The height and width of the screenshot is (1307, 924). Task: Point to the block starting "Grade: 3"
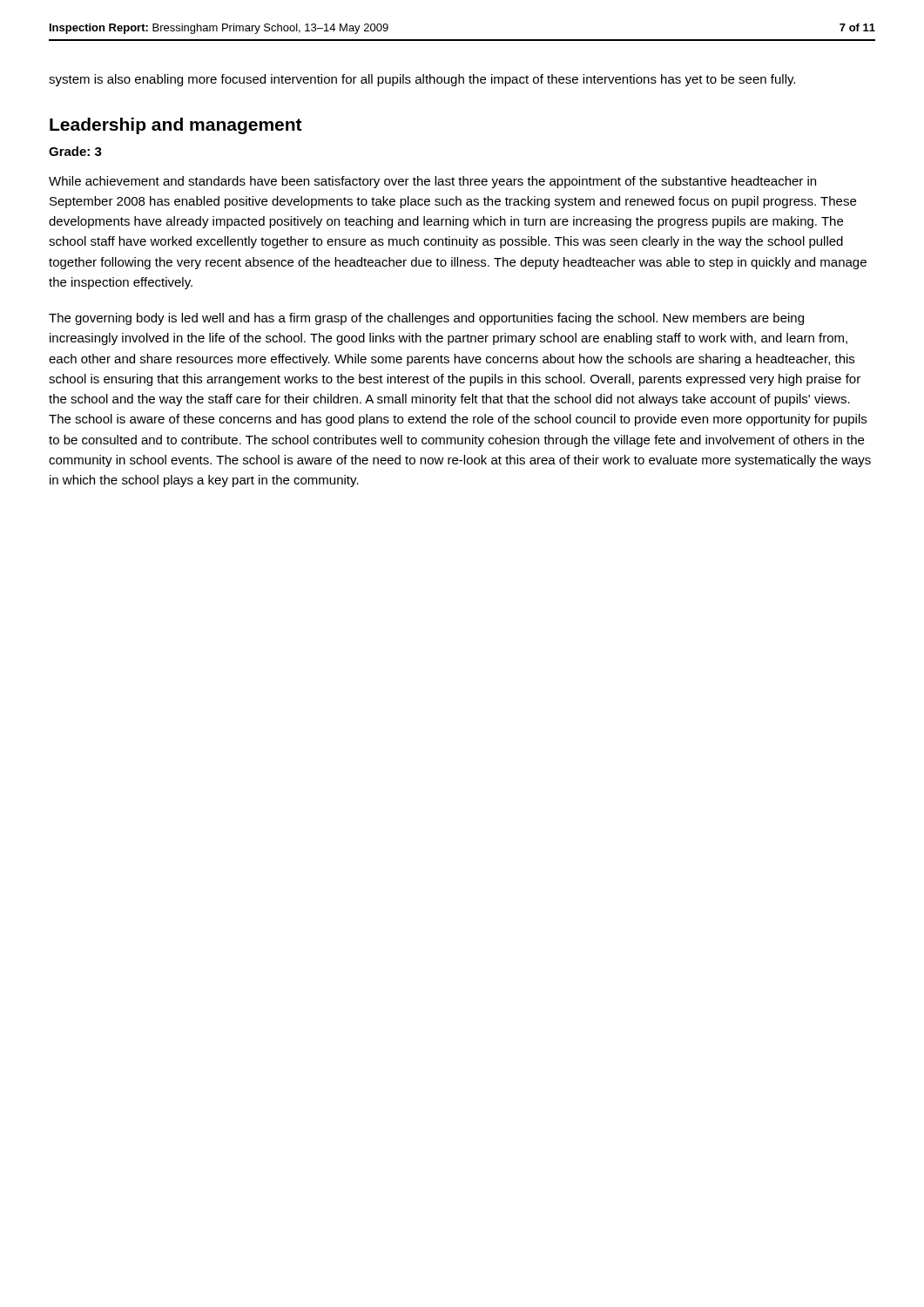(75, 151)
